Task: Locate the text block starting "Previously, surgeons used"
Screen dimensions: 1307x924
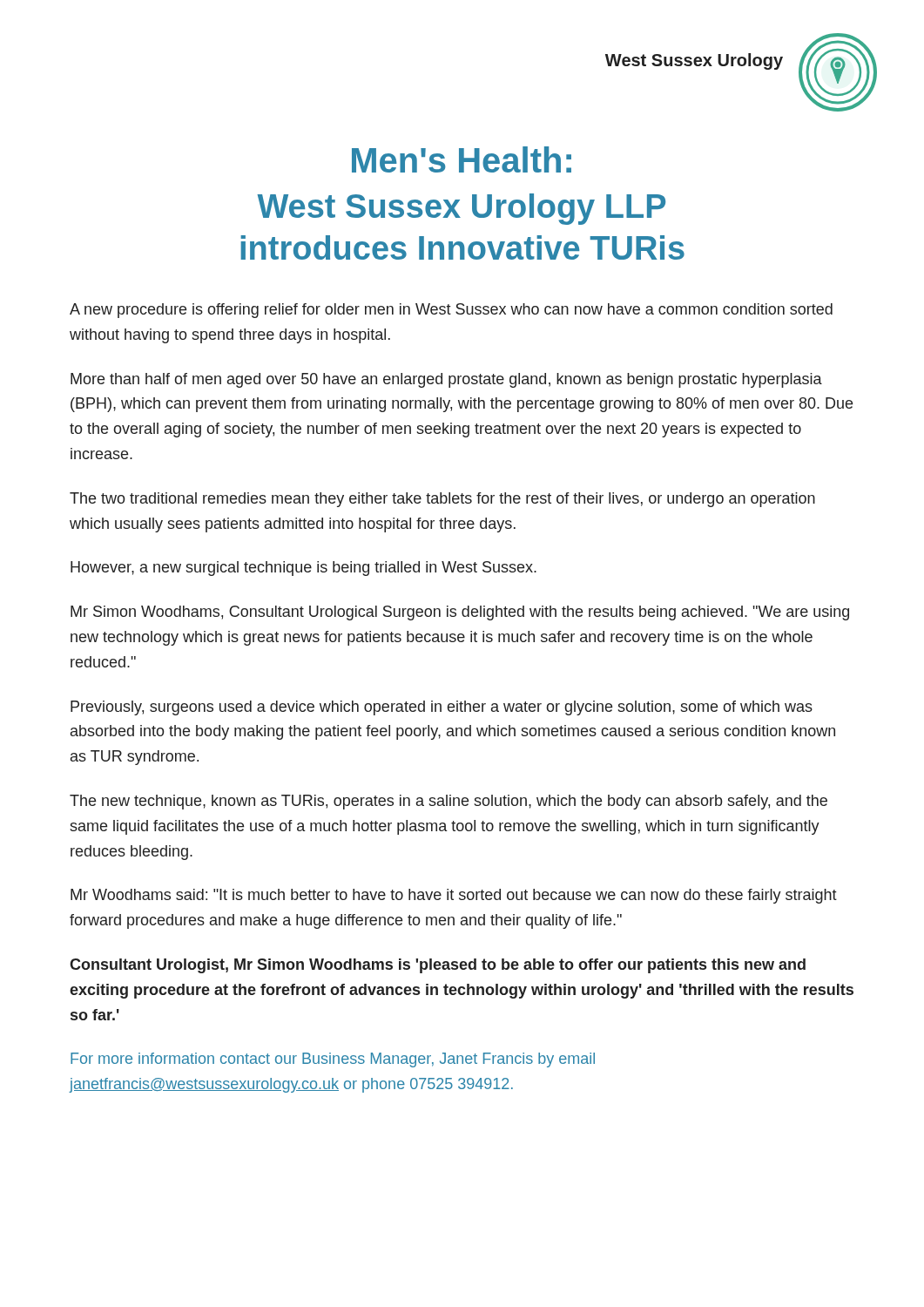Action: pos(453,731)
